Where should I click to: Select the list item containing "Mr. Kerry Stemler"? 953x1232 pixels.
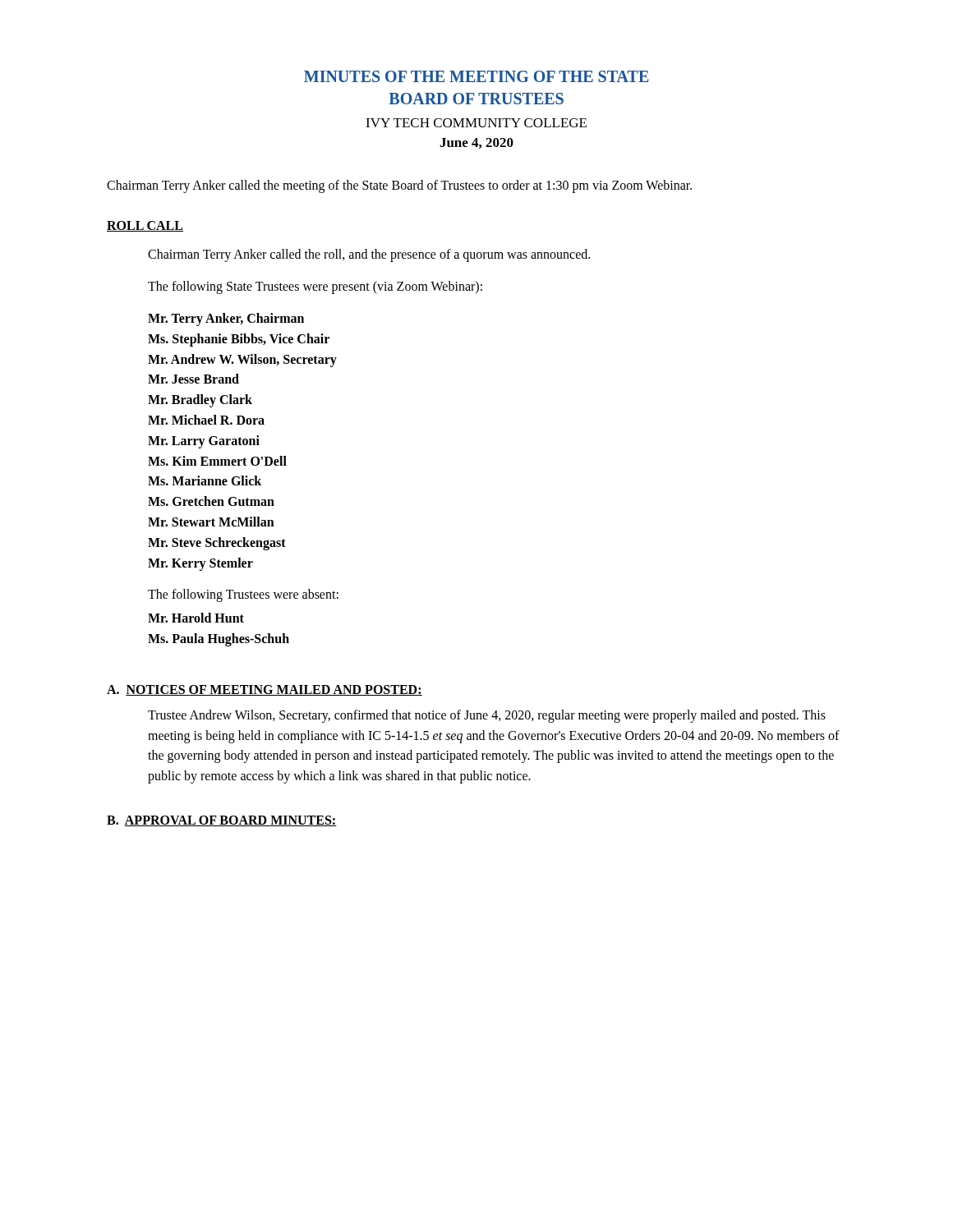(x=200, y=563)
